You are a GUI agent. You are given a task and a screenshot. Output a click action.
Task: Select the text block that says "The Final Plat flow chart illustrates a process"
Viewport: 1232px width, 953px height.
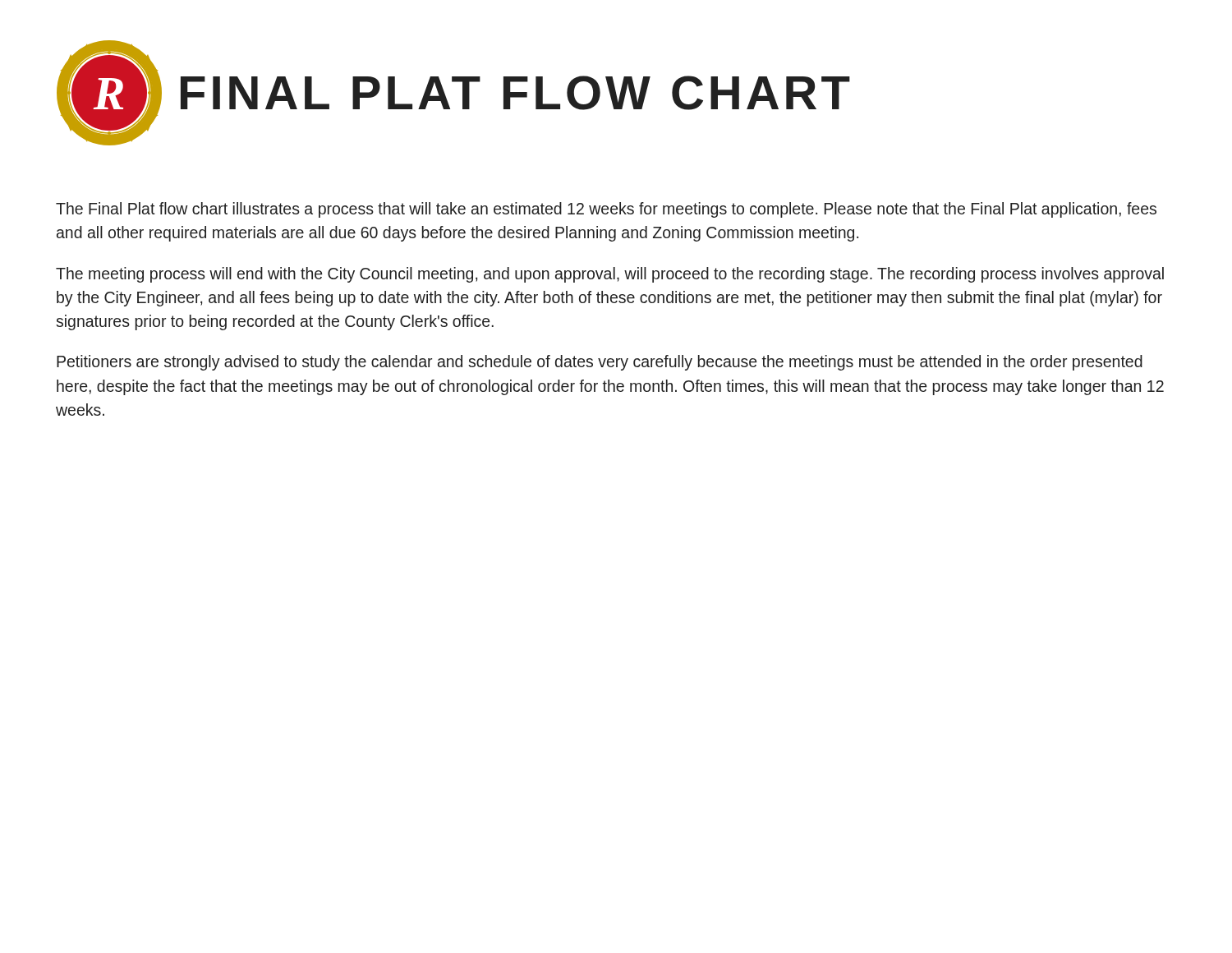click(x=616, y=310)
